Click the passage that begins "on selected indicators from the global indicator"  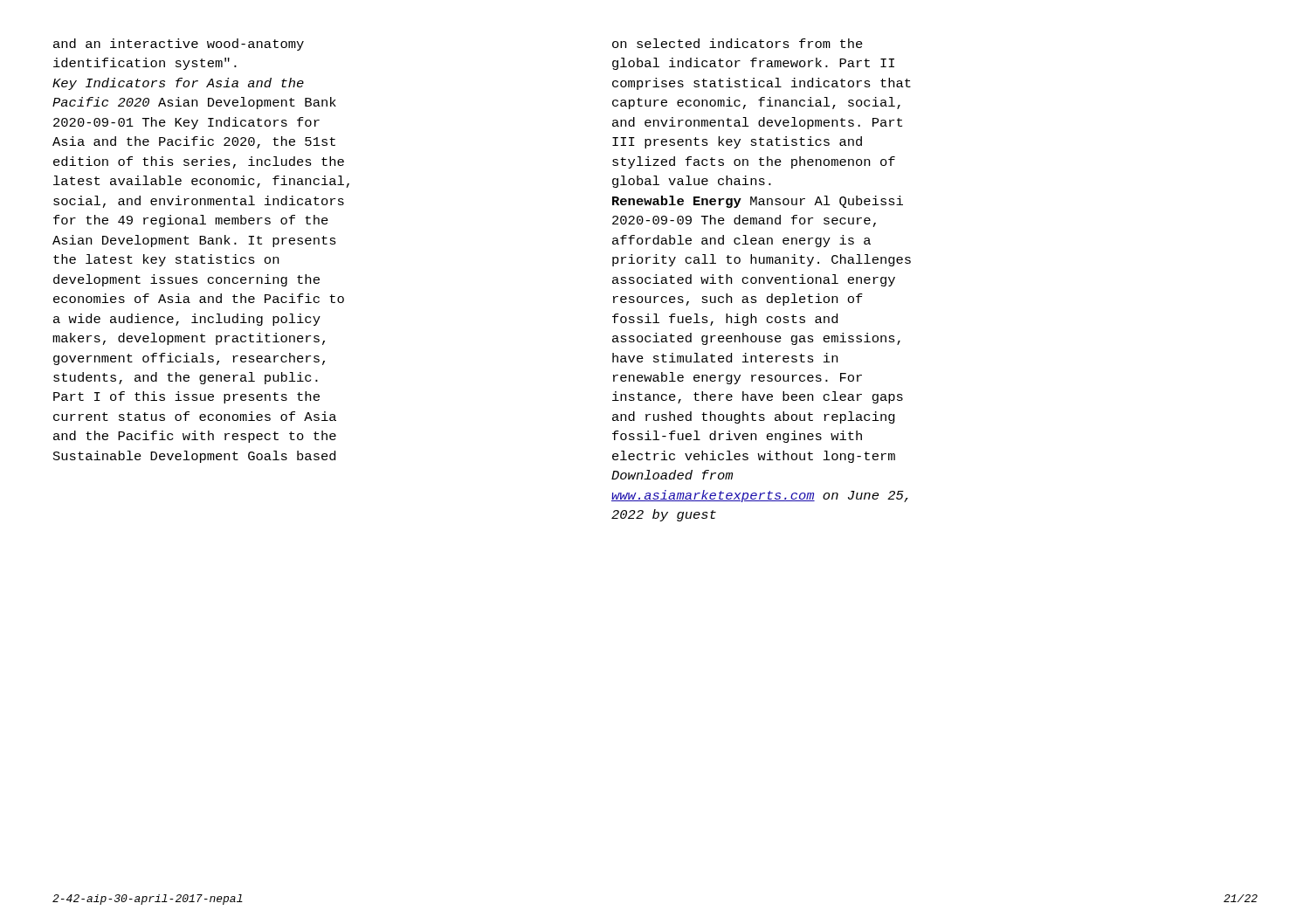762,280
